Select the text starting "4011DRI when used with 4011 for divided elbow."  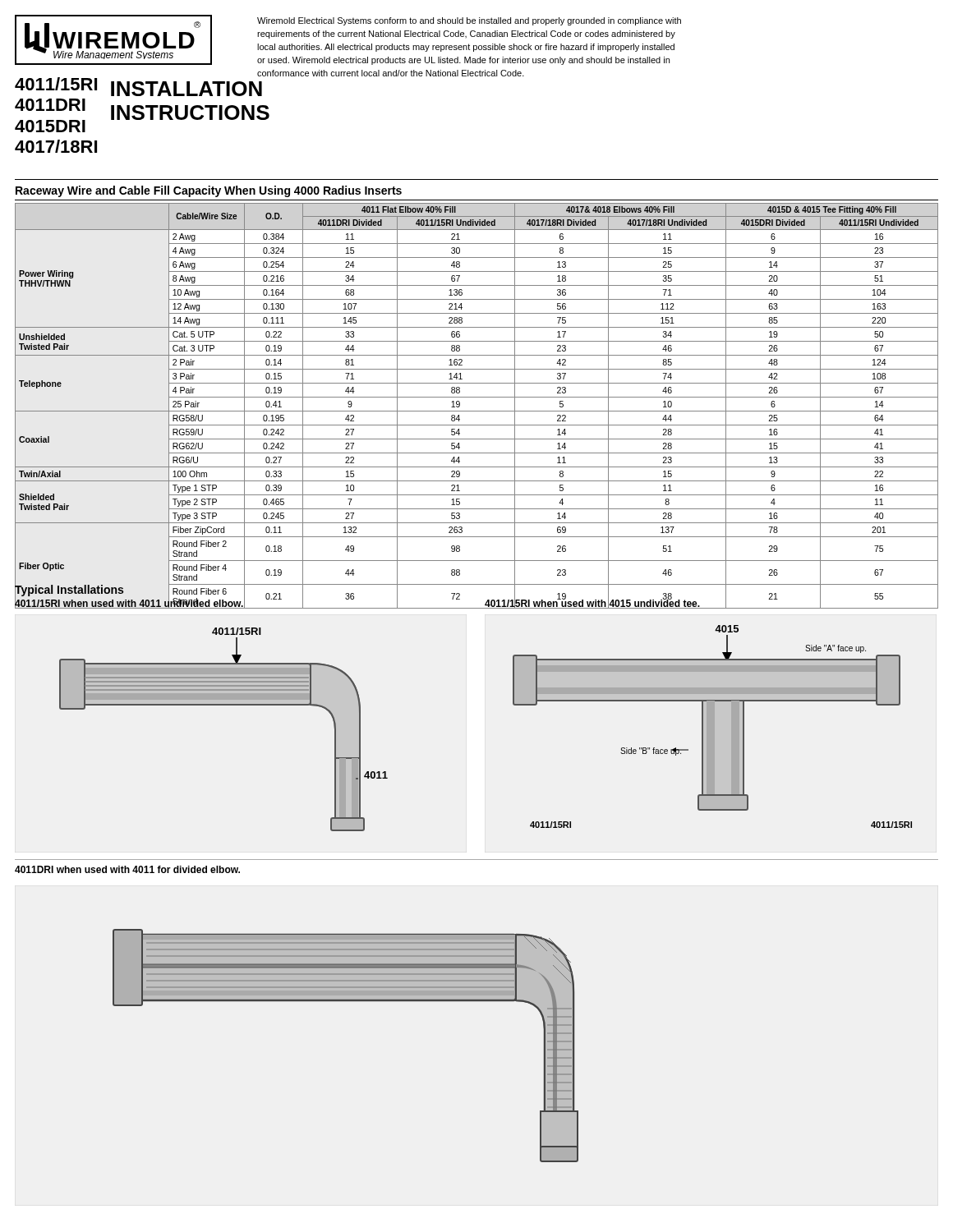tap(128, 870)
